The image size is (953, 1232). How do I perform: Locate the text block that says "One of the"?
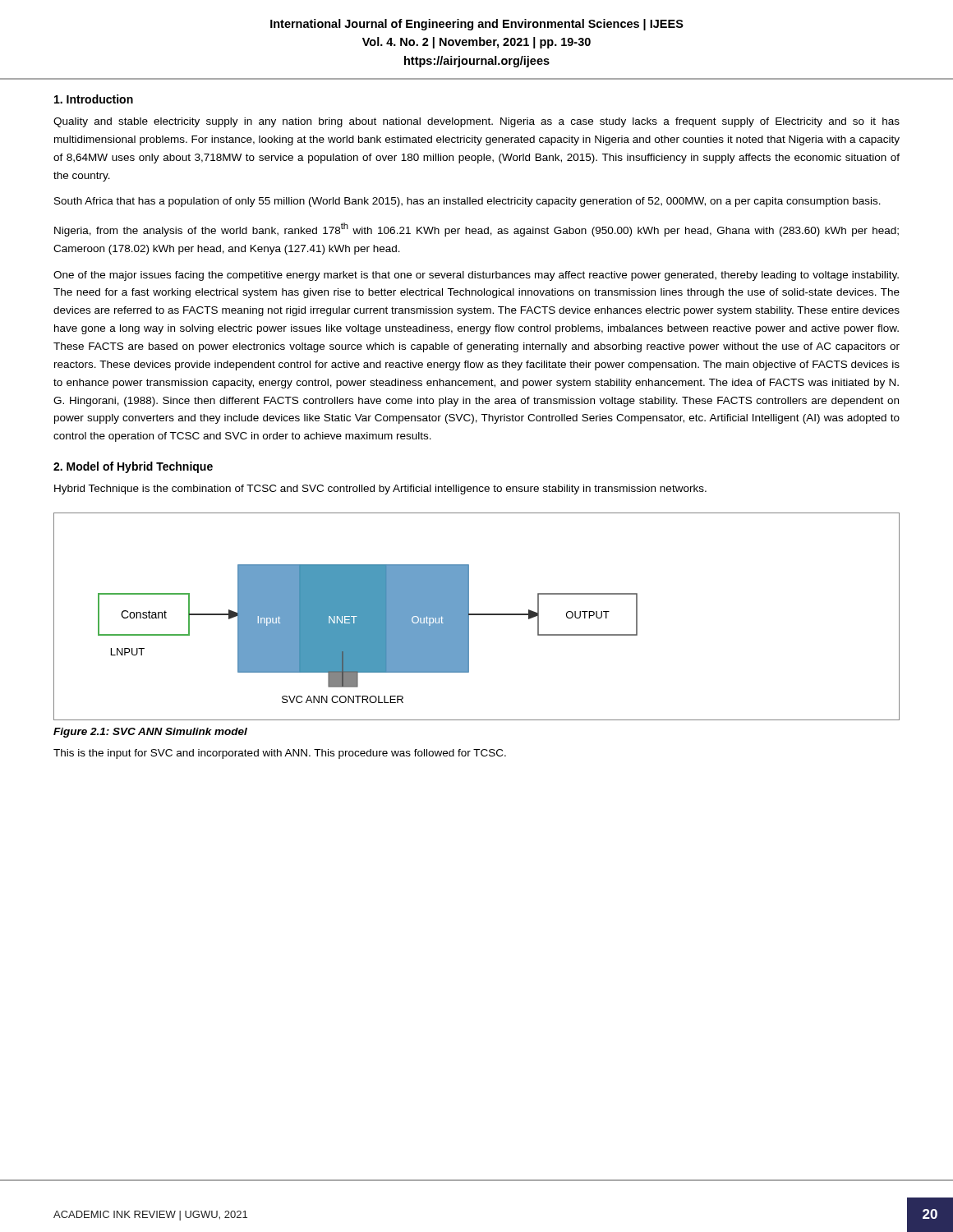[476, 355]
